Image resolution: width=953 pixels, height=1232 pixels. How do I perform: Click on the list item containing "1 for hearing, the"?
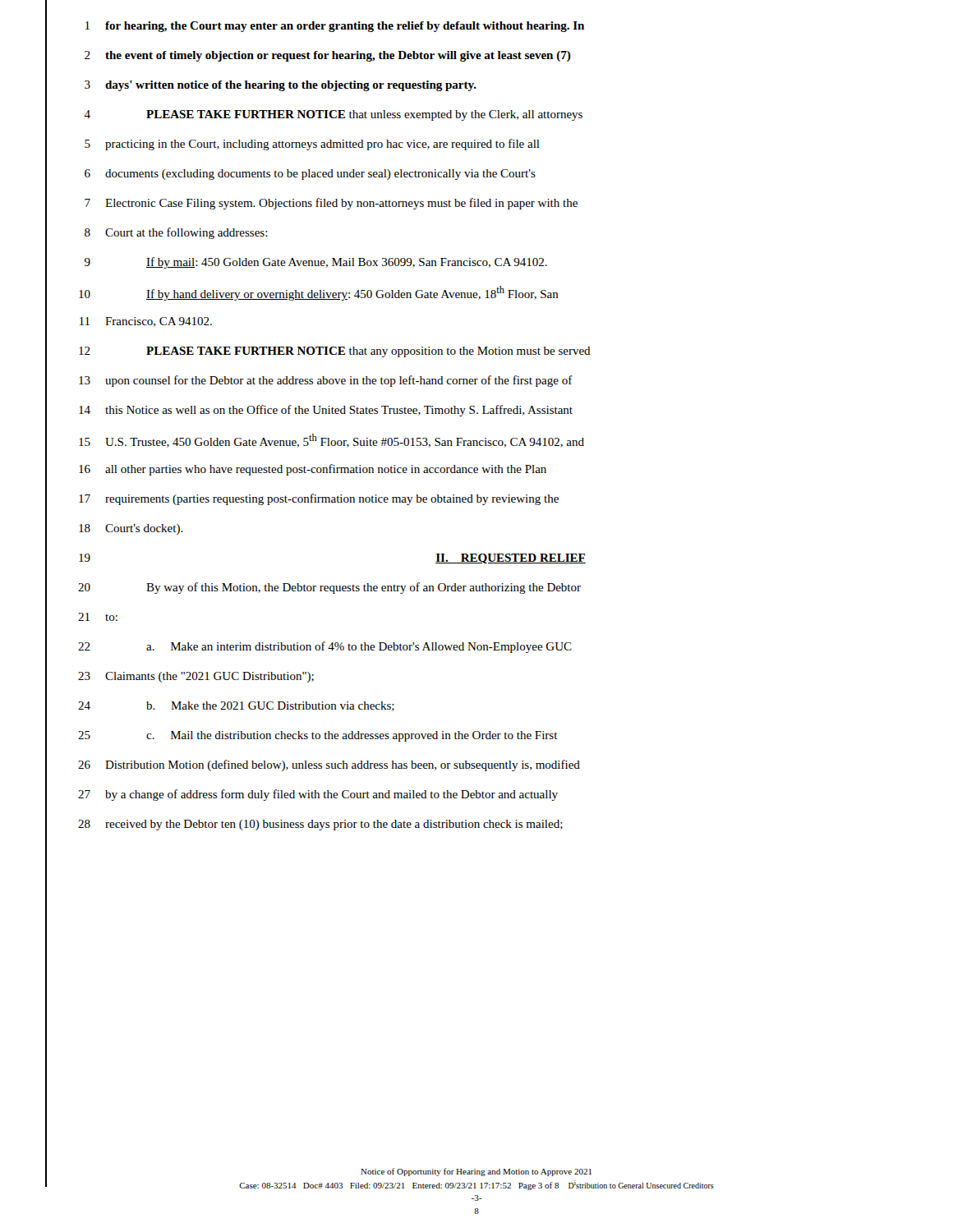[x=481, y=26]
